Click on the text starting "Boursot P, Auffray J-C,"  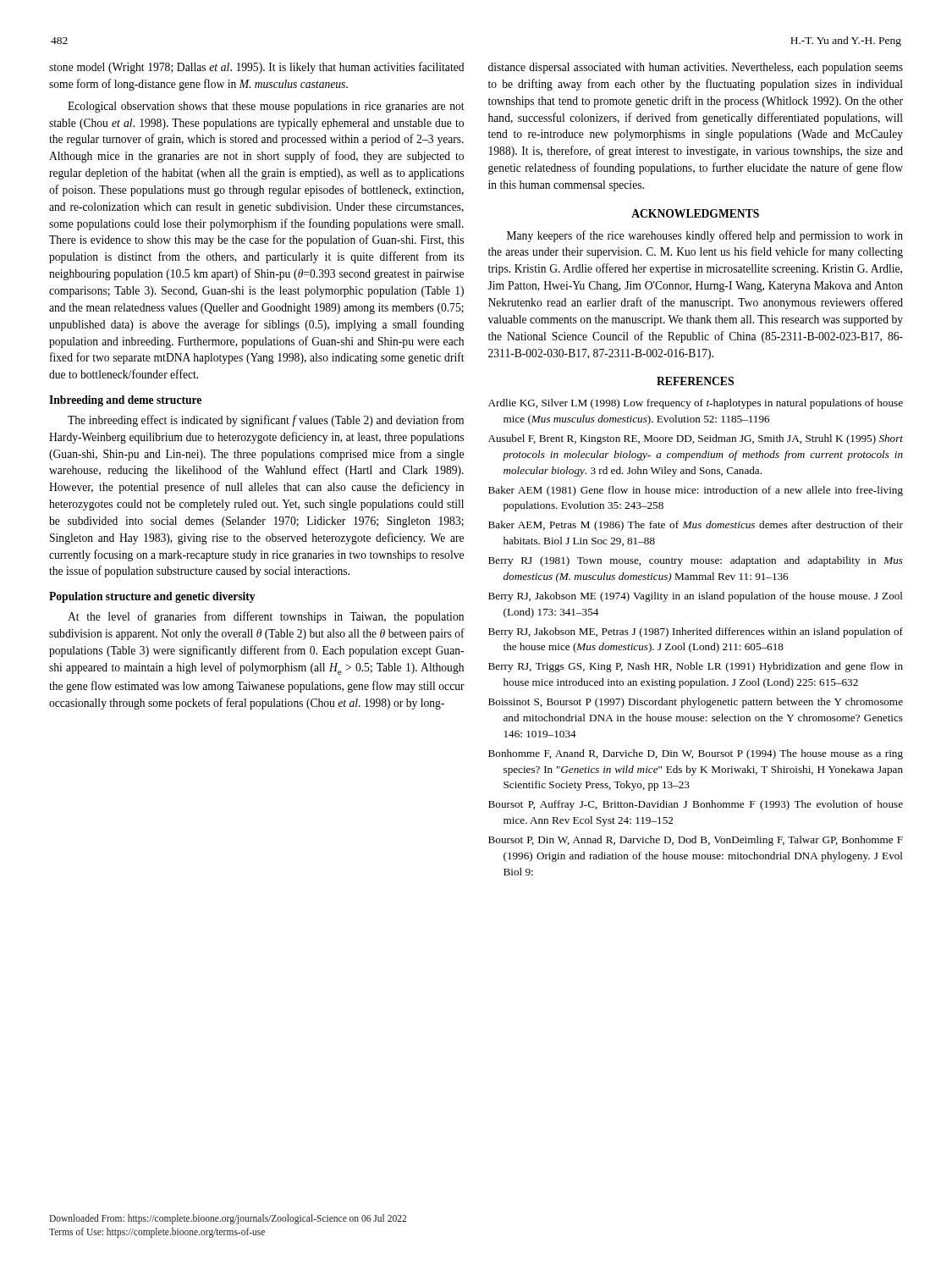695,812
